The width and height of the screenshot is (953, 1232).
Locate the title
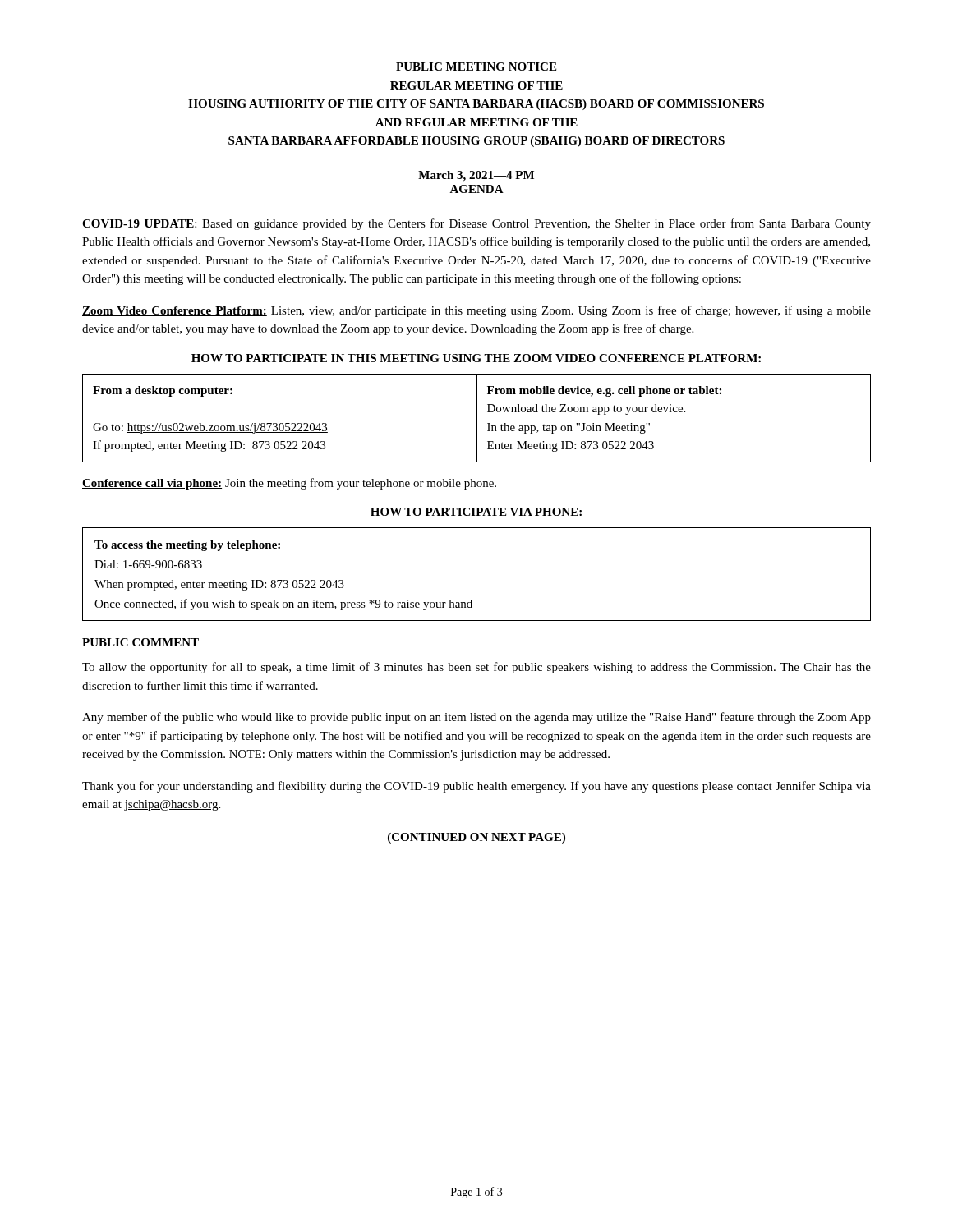pyautogui.click(x=476, y=103)
